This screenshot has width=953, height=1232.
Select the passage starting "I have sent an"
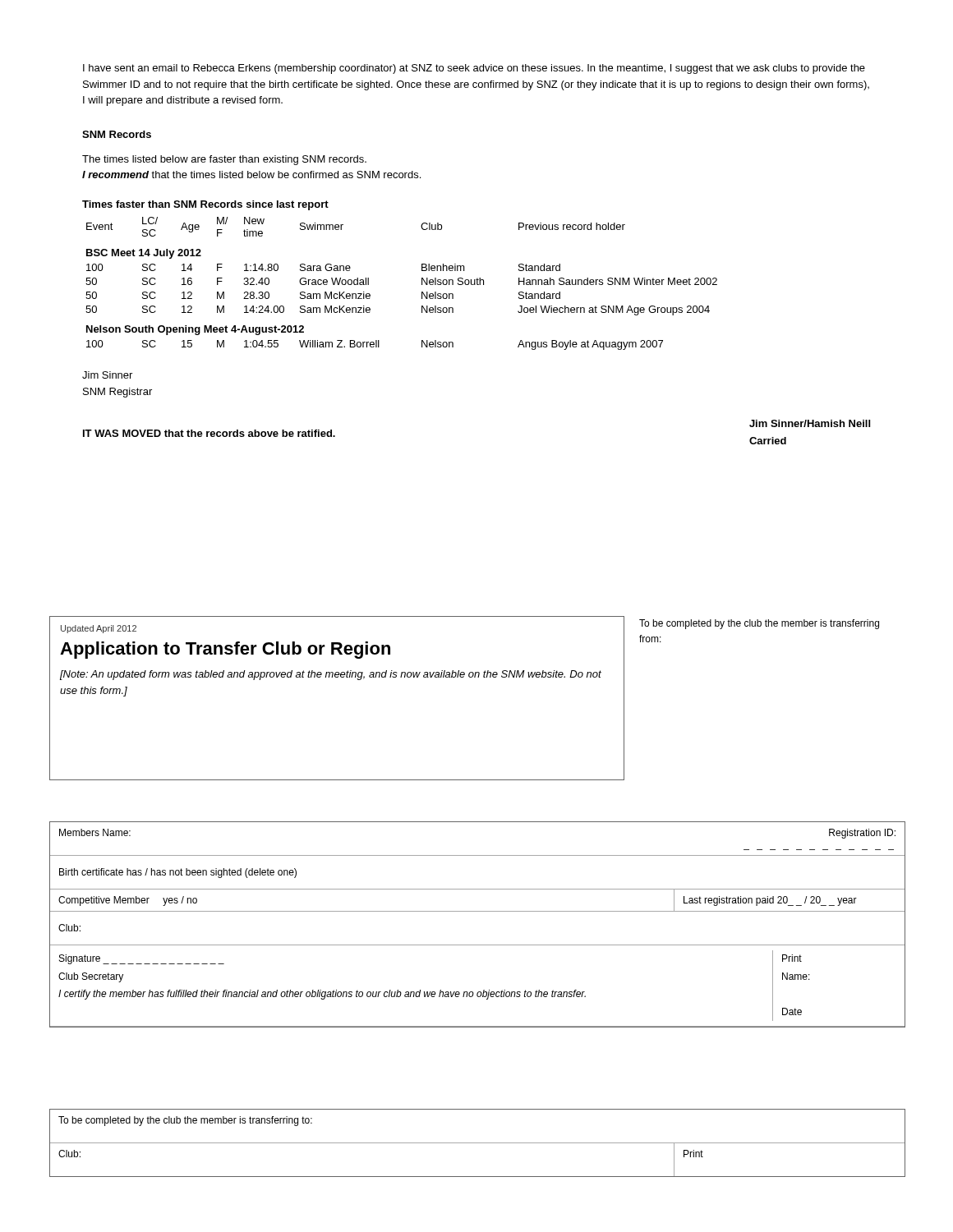[x=476, y=84]
